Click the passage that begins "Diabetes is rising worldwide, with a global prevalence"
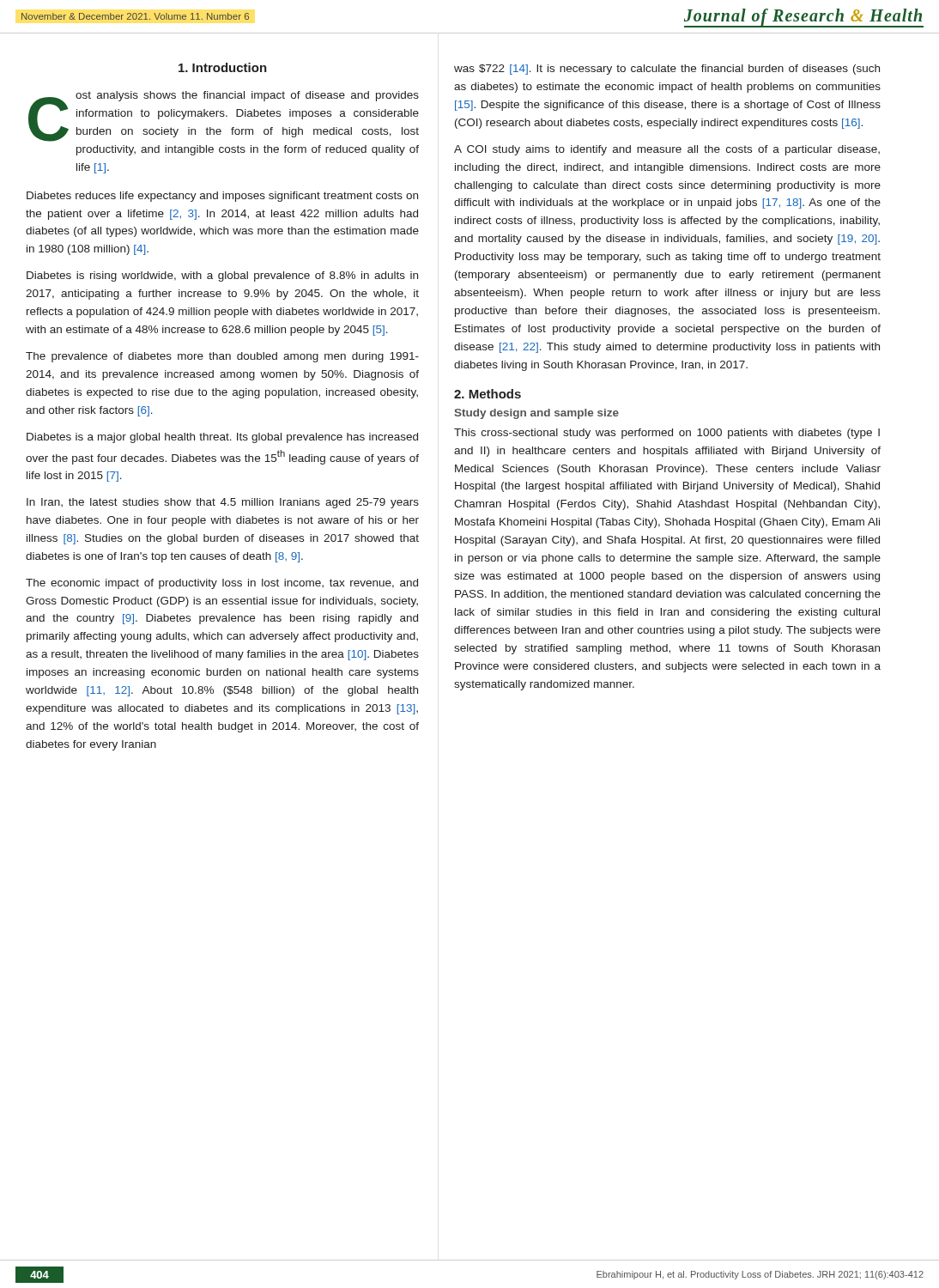This screenshot has width=939, height=1288. pos(222,302)
